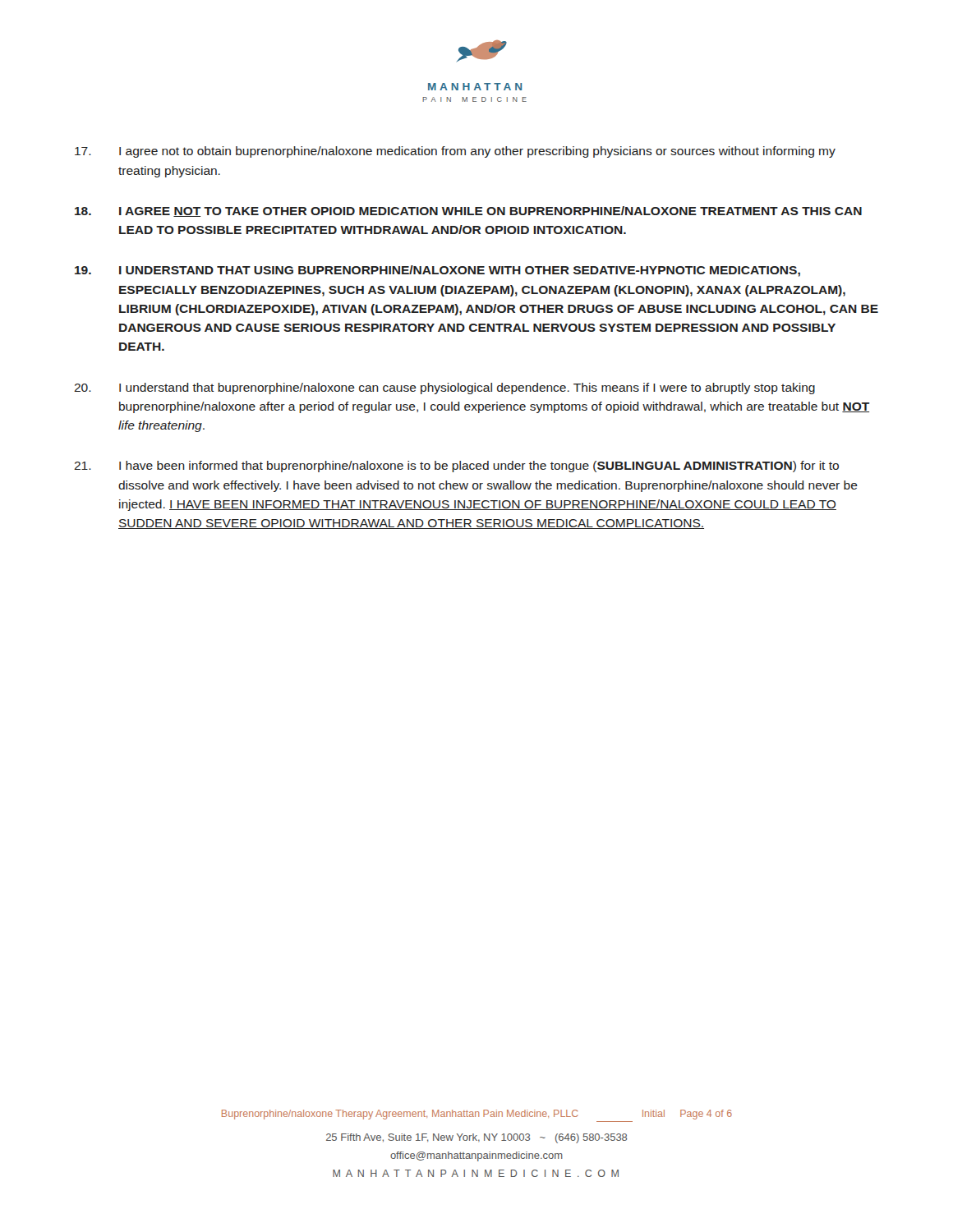Image resolution: width=953 pixels, height=1232 pixels.
Task: Locate the logo
Action: coord(476,59)
